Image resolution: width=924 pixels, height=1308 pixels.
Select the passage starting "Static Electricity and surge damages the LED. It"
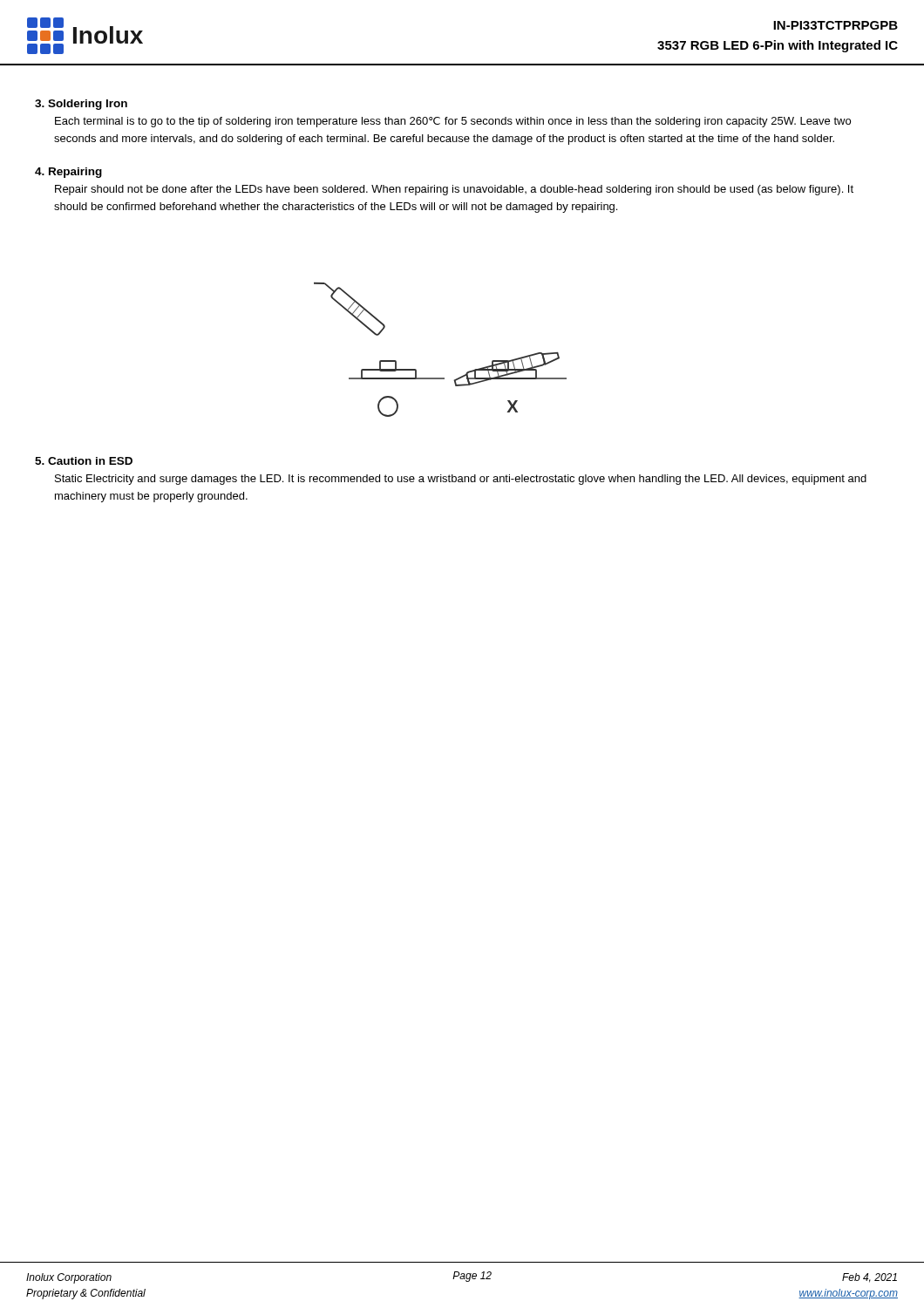pyautogui.click(x=460, y=487)
